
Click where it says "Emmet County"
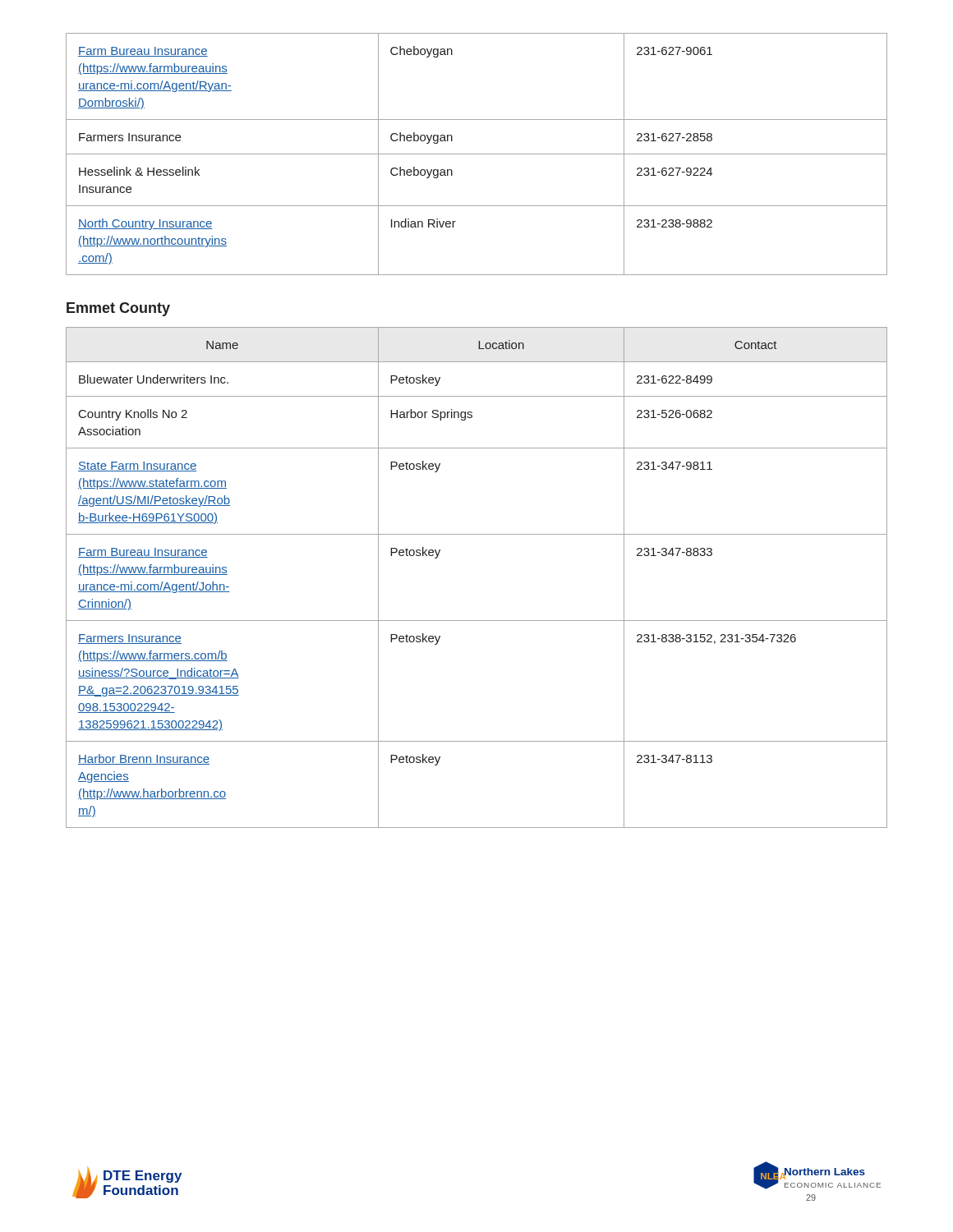[118, 308]
